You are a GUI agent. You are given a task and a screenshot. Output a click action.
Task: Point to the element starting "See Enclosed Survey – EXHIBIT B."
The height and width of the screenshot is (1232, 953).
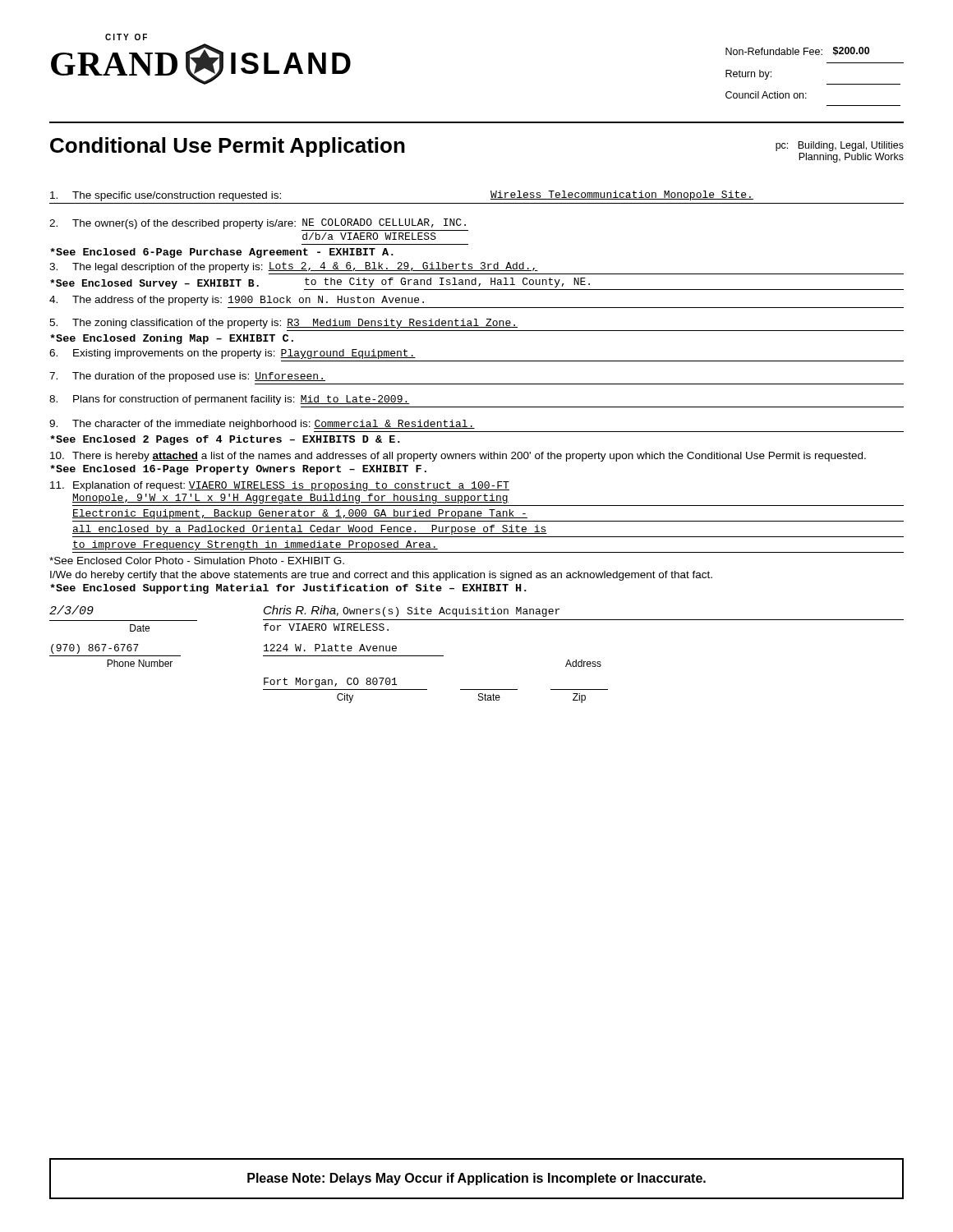tap(155, 284)
